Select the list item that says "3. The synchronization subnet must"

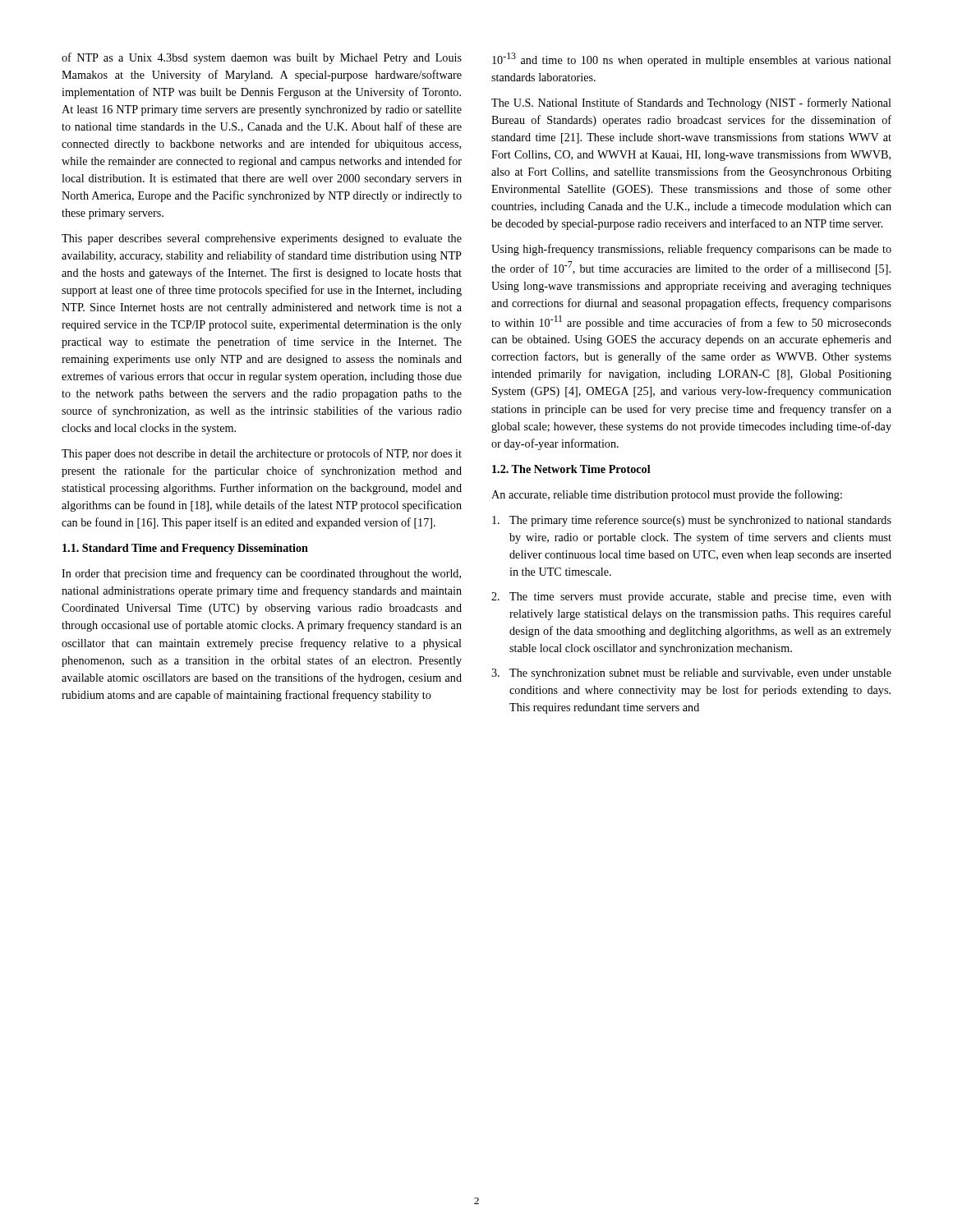tap(691, 690)
